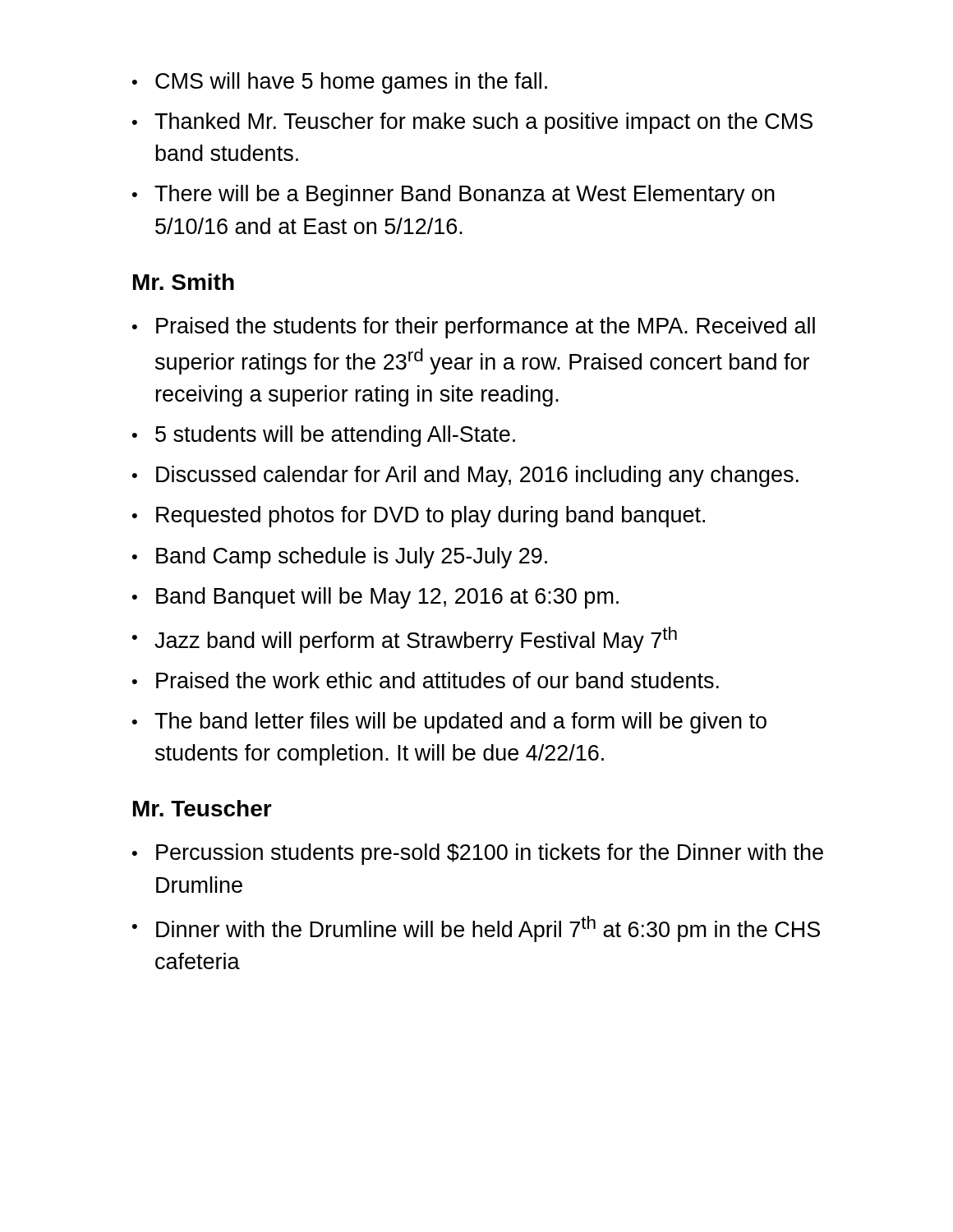The width and height of the screenshot is (953, 1232).
Task: Find the block starting "• Discussed calendar for Aril and"
Action: [493, 475]
